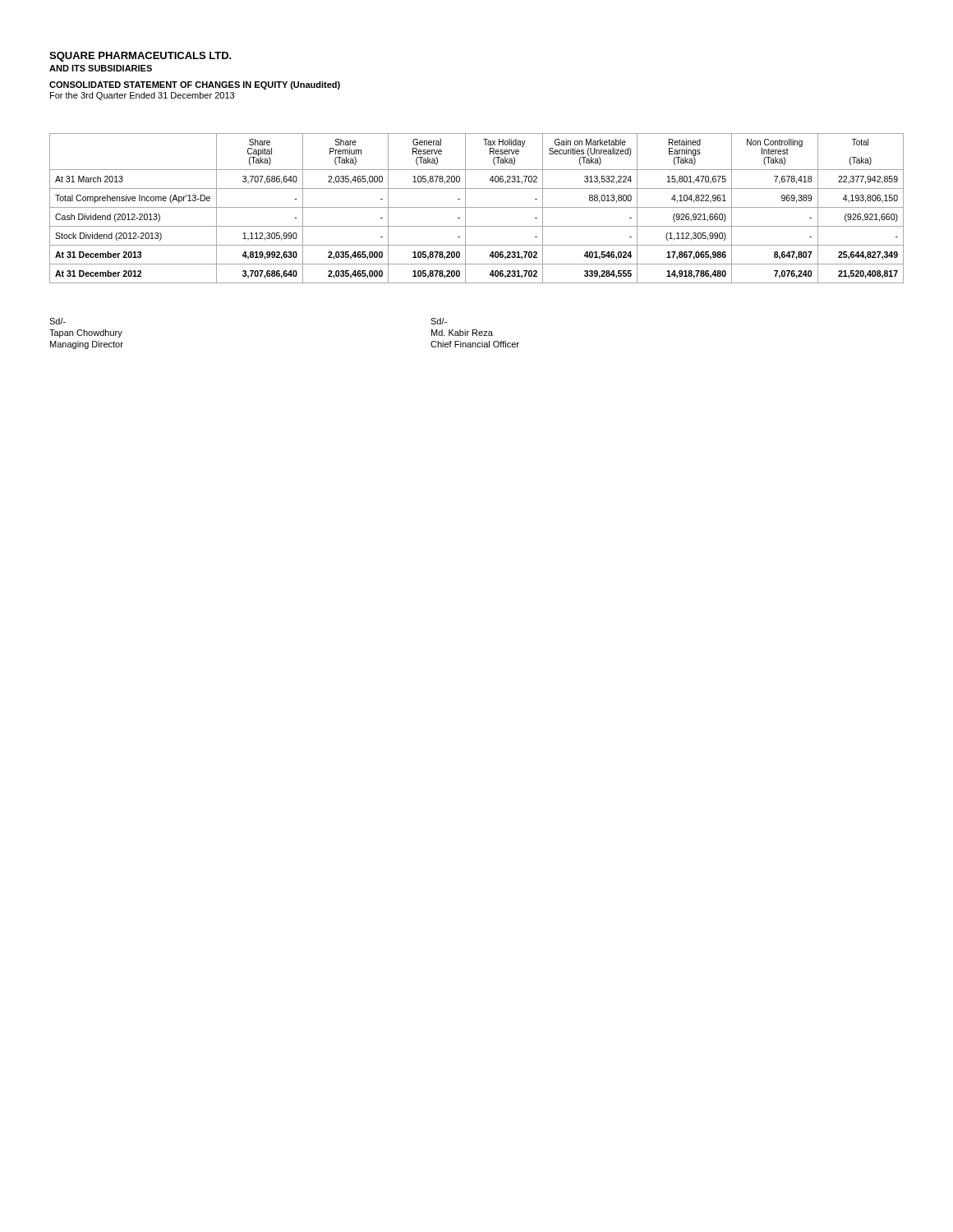Point to "Sd/- Tapan Chowdhury Managing Director"
The height and width of the screenshot is (1232, 953).
click(x=86, y=333)
